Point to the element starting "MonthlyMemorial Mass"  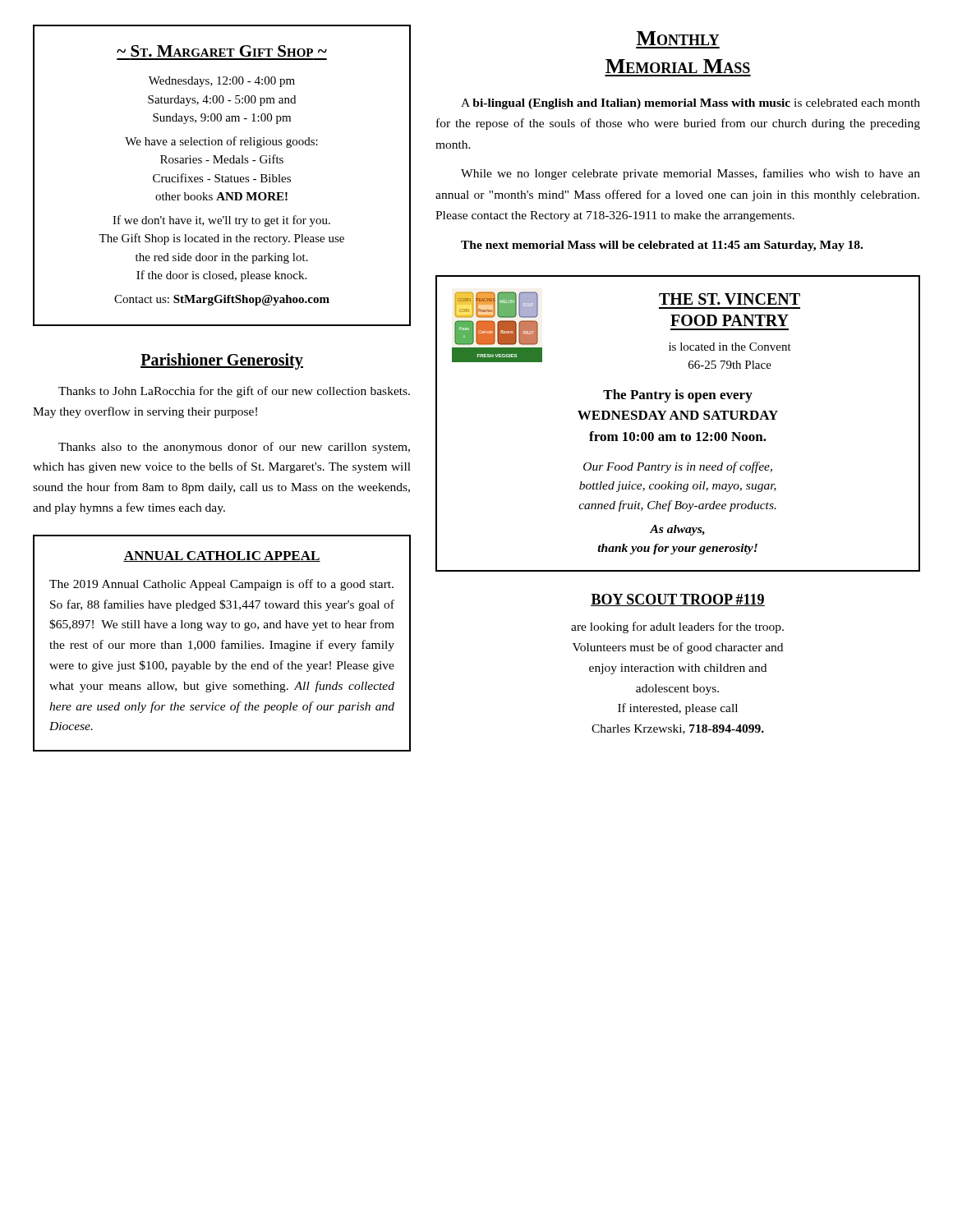click(x=678, y=52)
